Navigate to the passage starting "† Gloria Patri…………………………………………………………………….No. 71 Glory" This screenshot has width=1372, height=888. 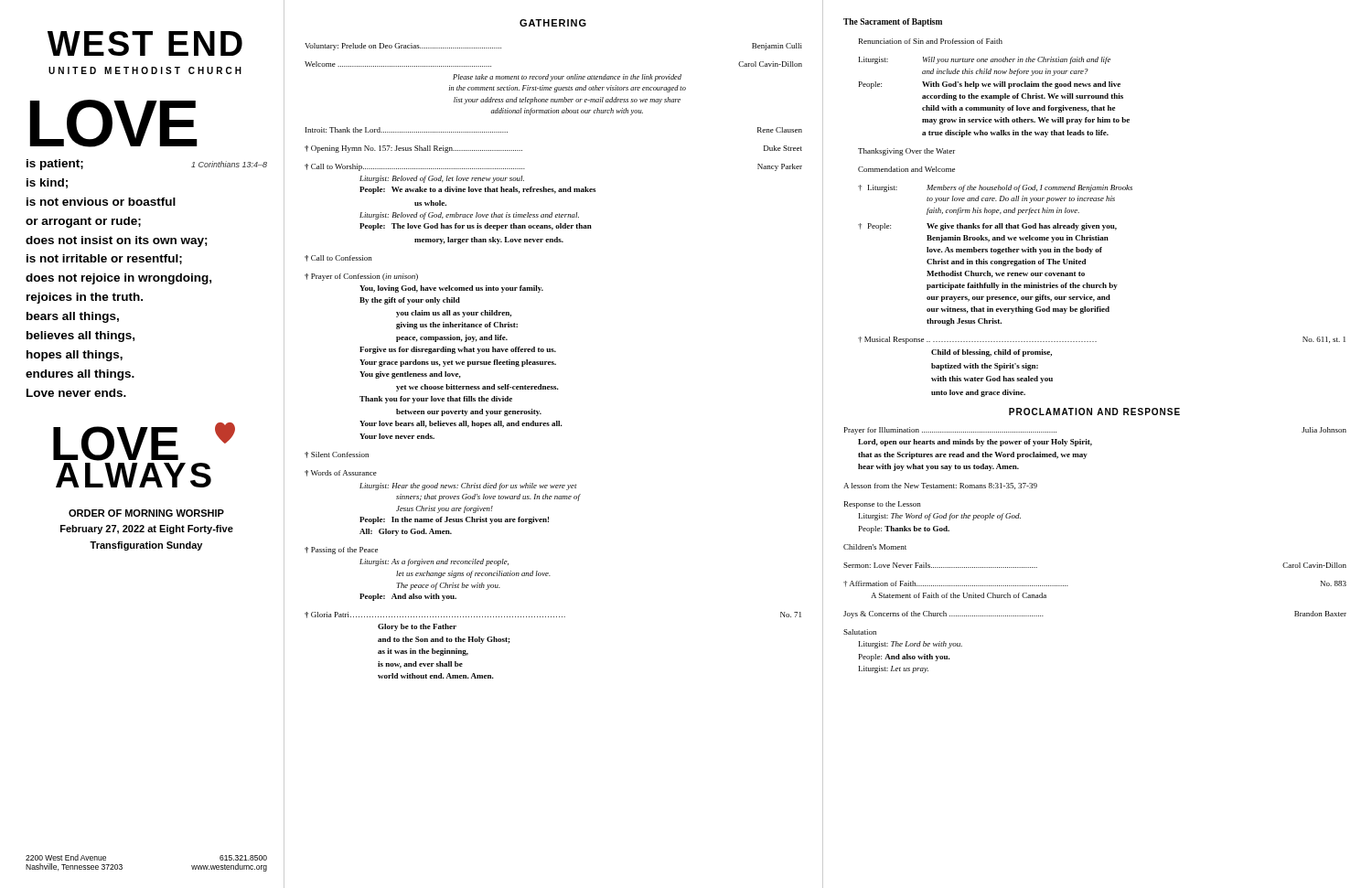pos(553,615)
